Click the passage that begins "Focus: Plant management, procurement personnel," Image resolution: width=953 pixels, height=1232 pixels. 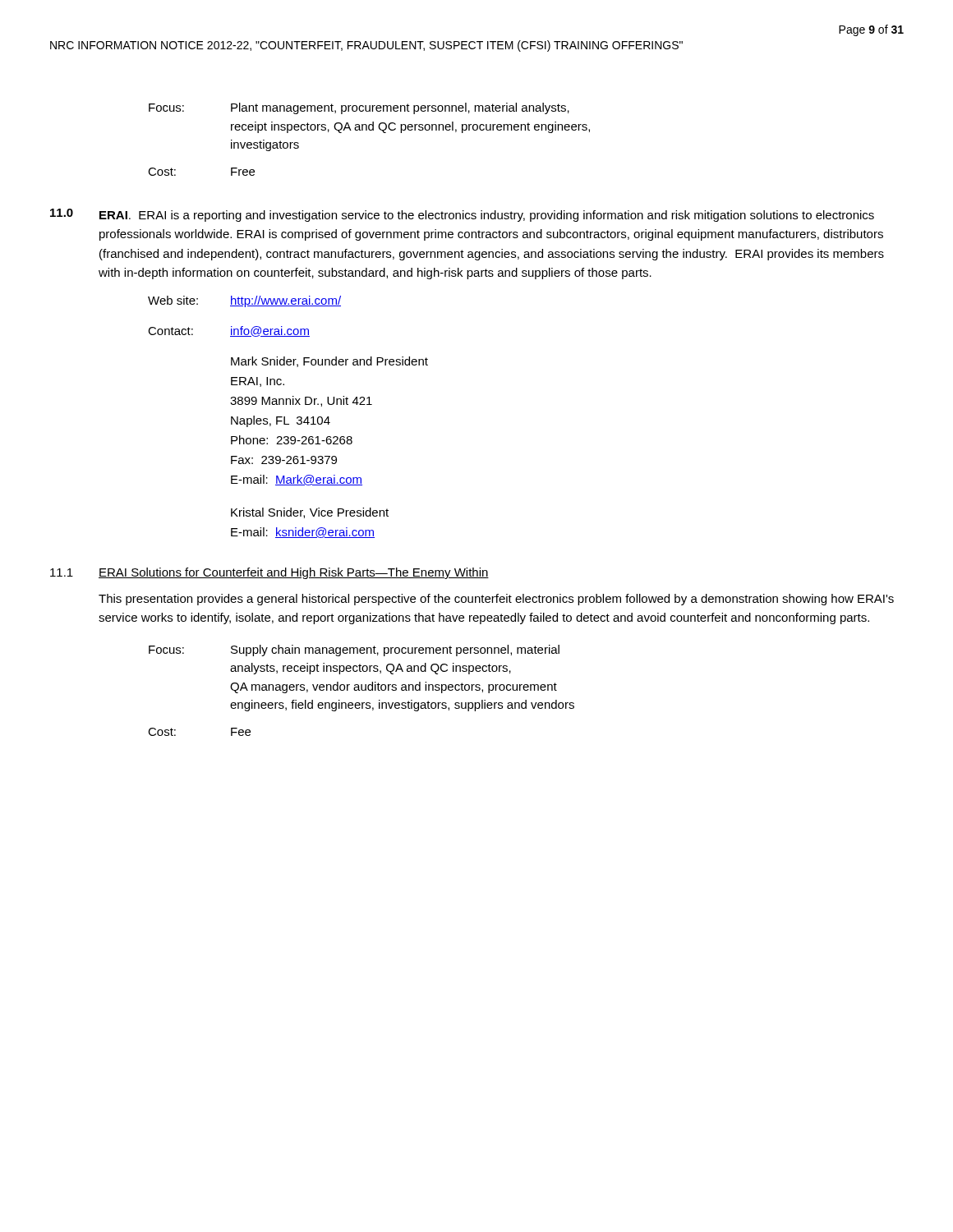[x=526, y=126]
